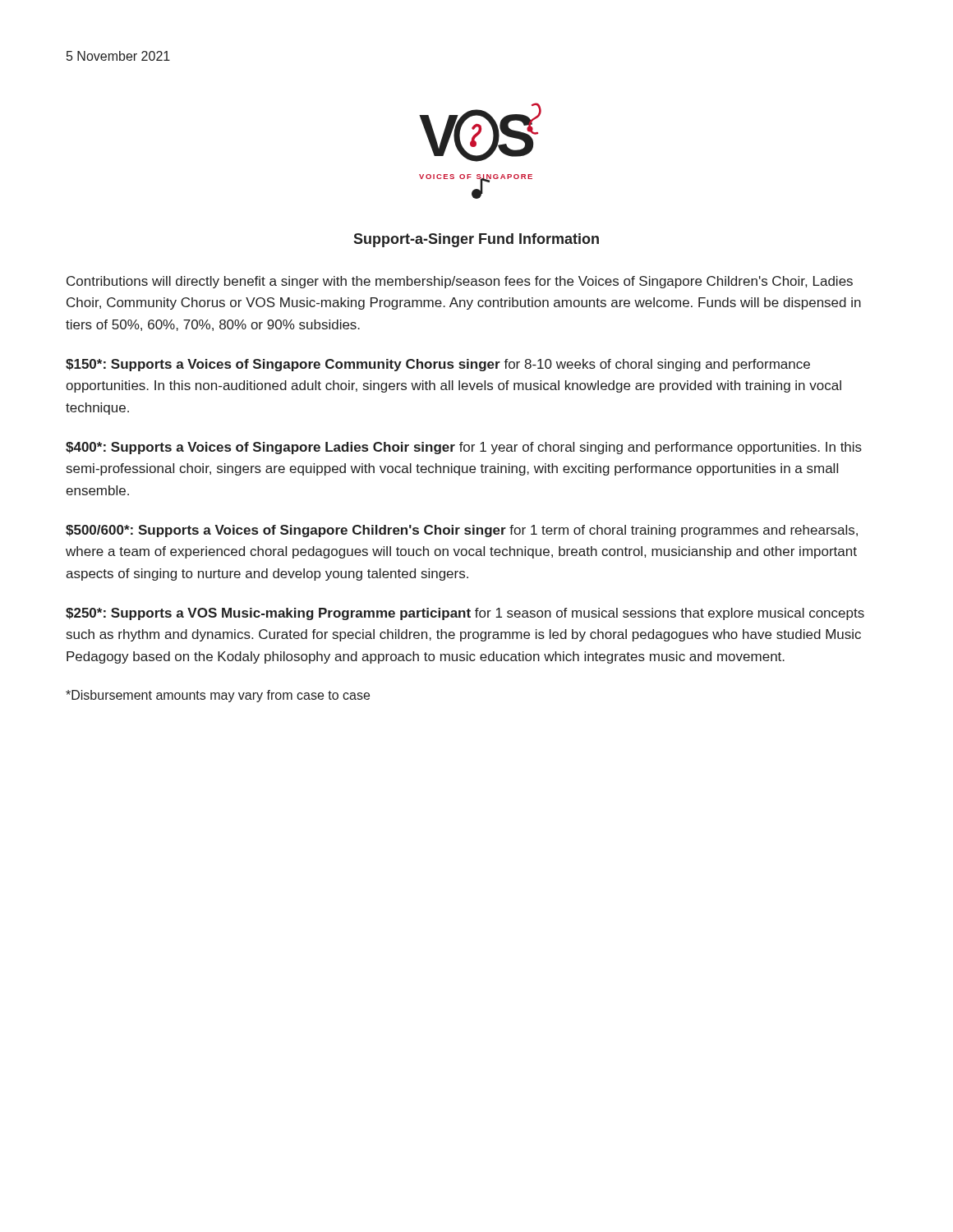Point to the block starting "Disbursement amounts may vary from case to case"
Image resolution: width=953 pixels, height=1232 pixels.
[218, 695]
